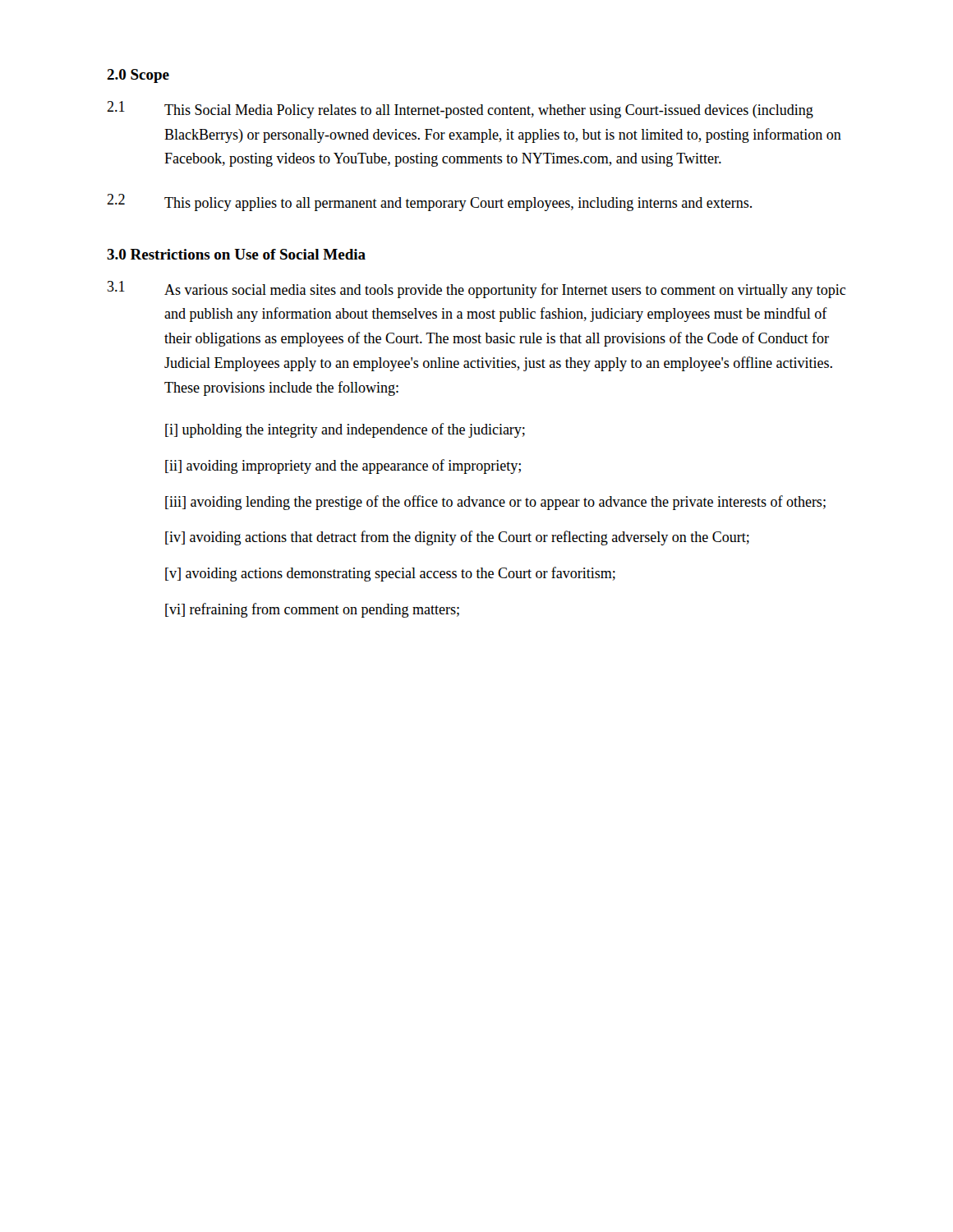Locate the text block that says "2 This policy applies to all permanent and"
This screenshot has width=953, height=1232.
(x=476, y=204)
